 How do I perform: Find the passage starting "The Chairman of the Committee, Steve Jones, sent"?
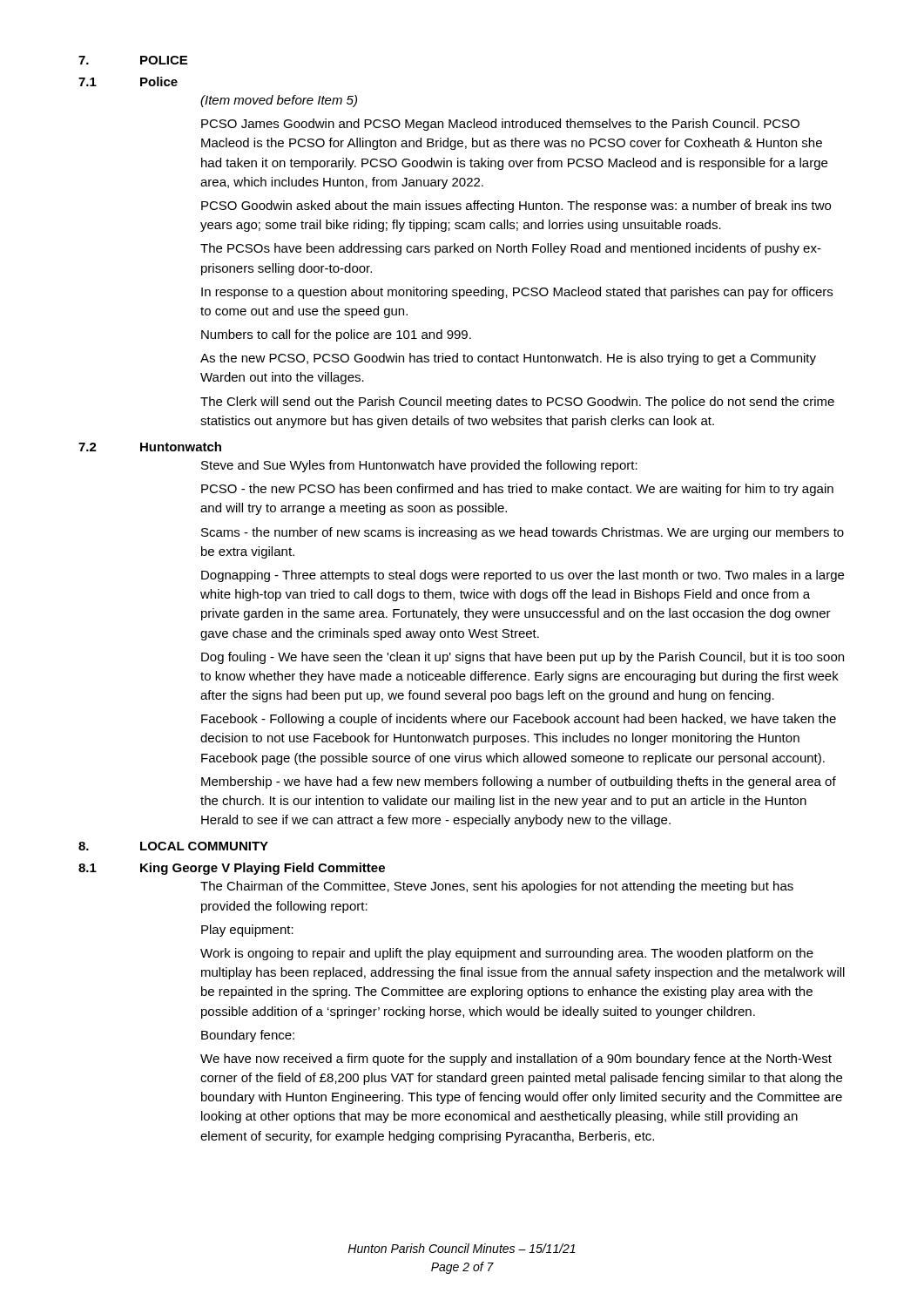(523, 1011)
